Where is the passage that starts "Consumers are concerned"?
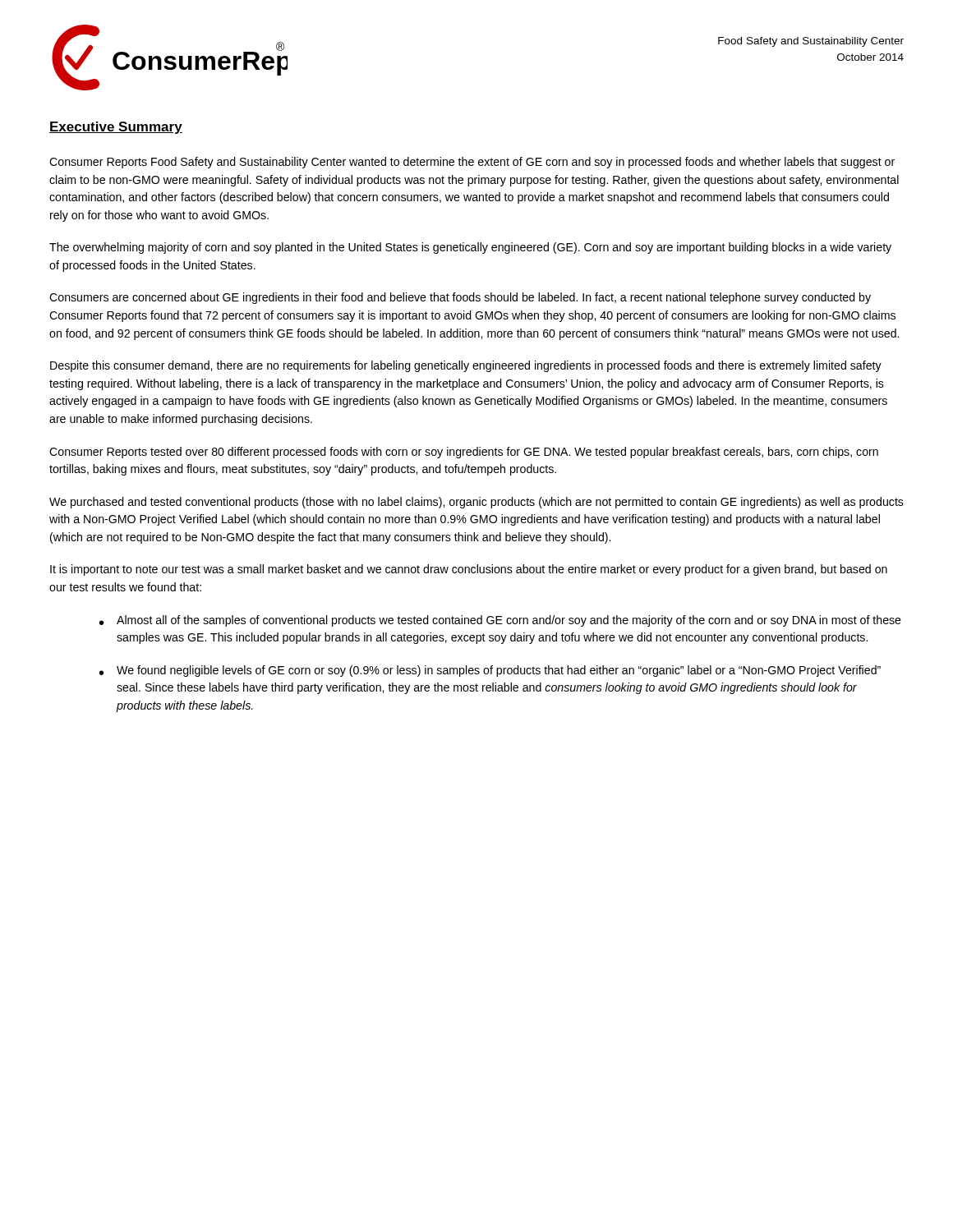The image size is (953, 1232). pos(475,315)
